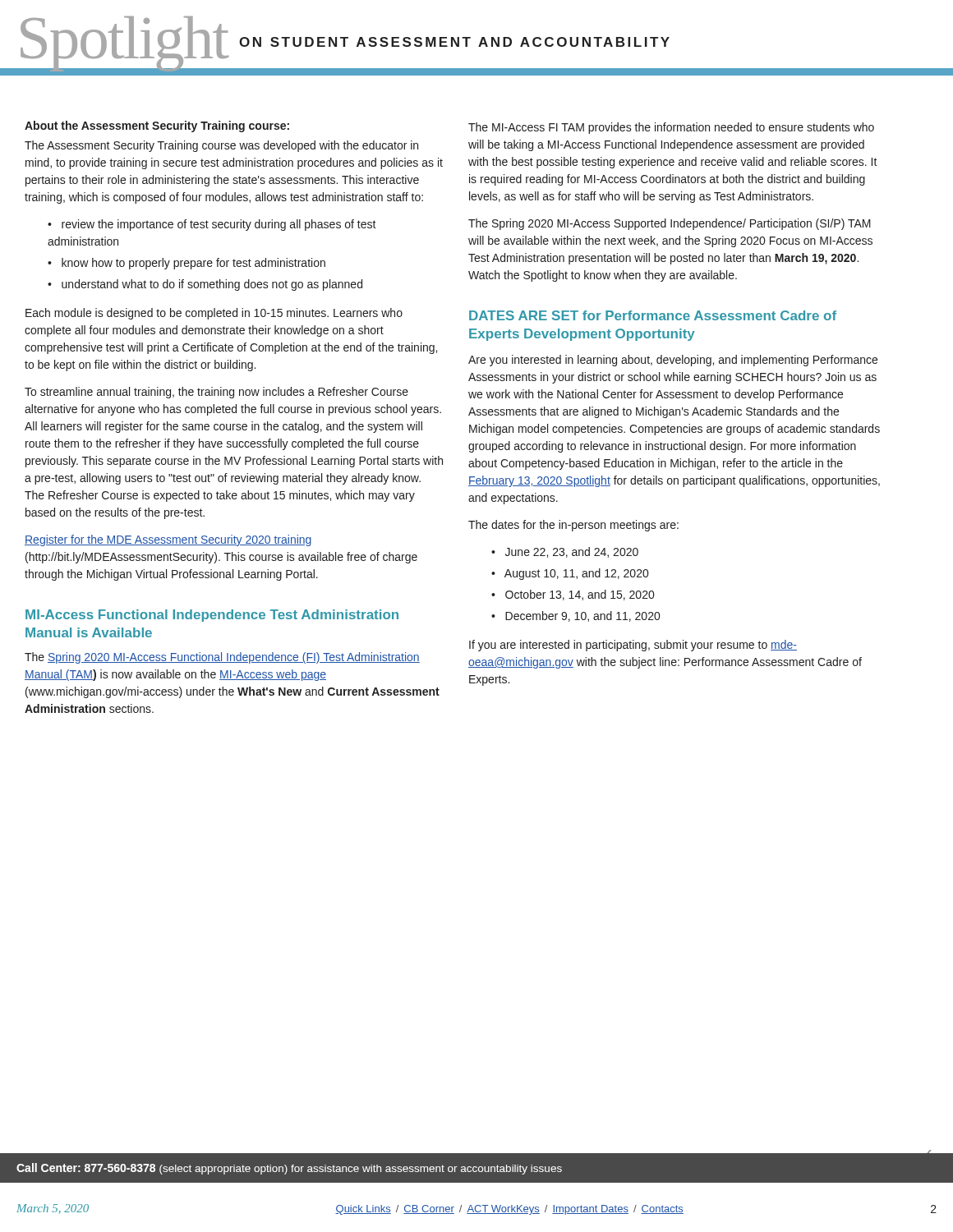Viewport: 953px width, 1232px height.
Task: Click on the list item that says "• December 9, 10,"
Action: 576,616
